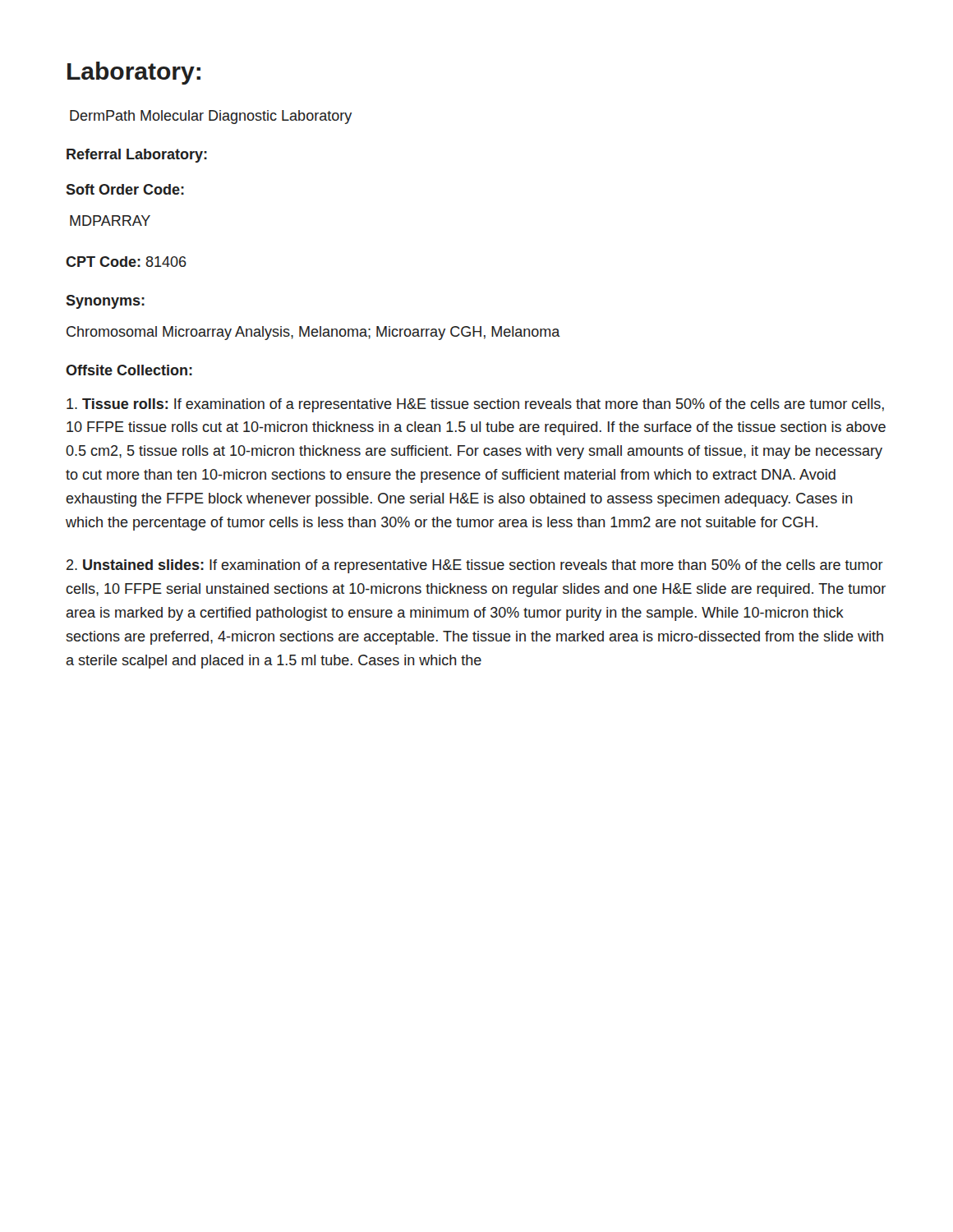Click on the region starting "CPT Code: 81406"
Viewport: 953px width, 1232px height.
click(126, 262)
